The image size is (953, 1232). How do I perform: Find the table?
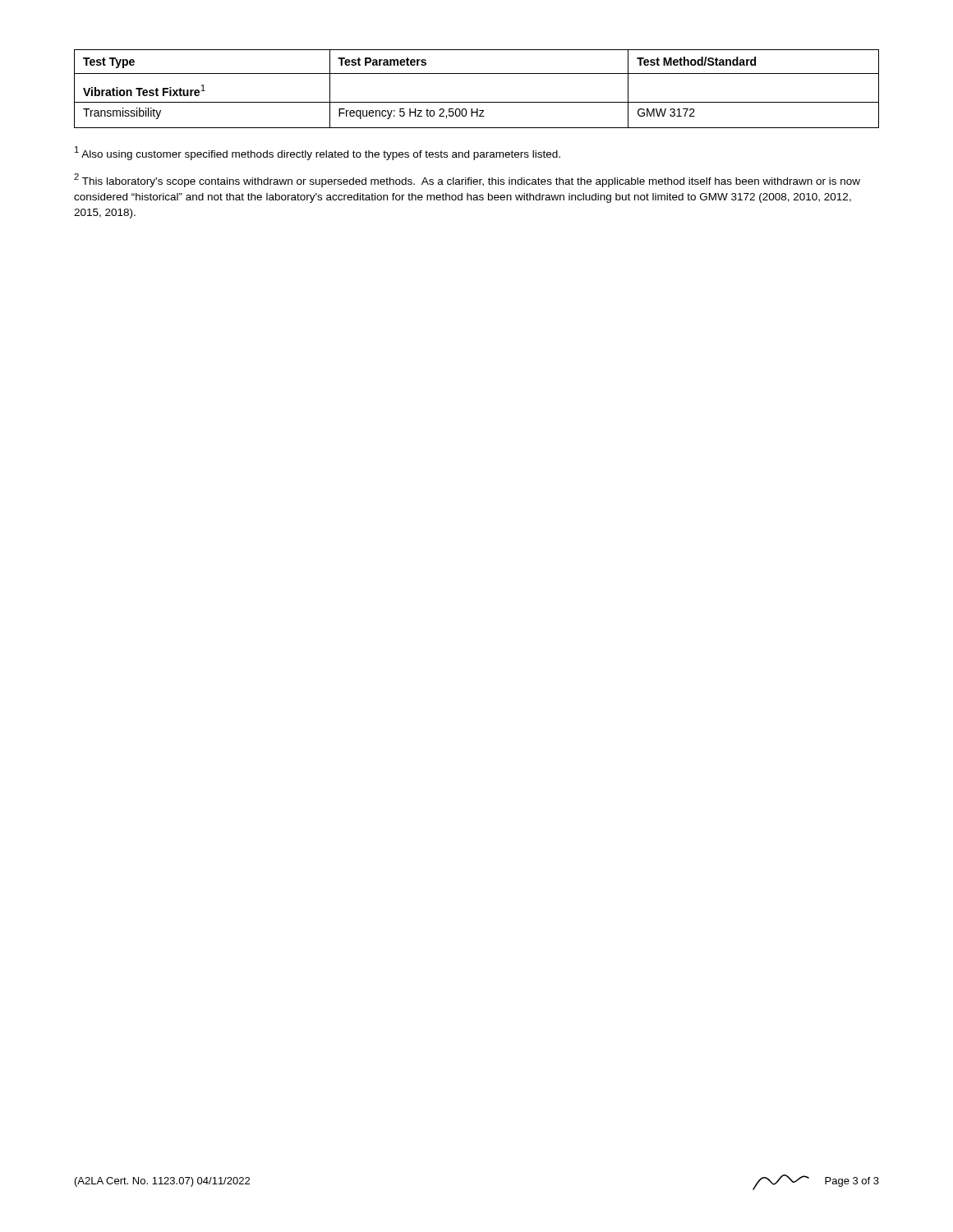tap(476, 89)
